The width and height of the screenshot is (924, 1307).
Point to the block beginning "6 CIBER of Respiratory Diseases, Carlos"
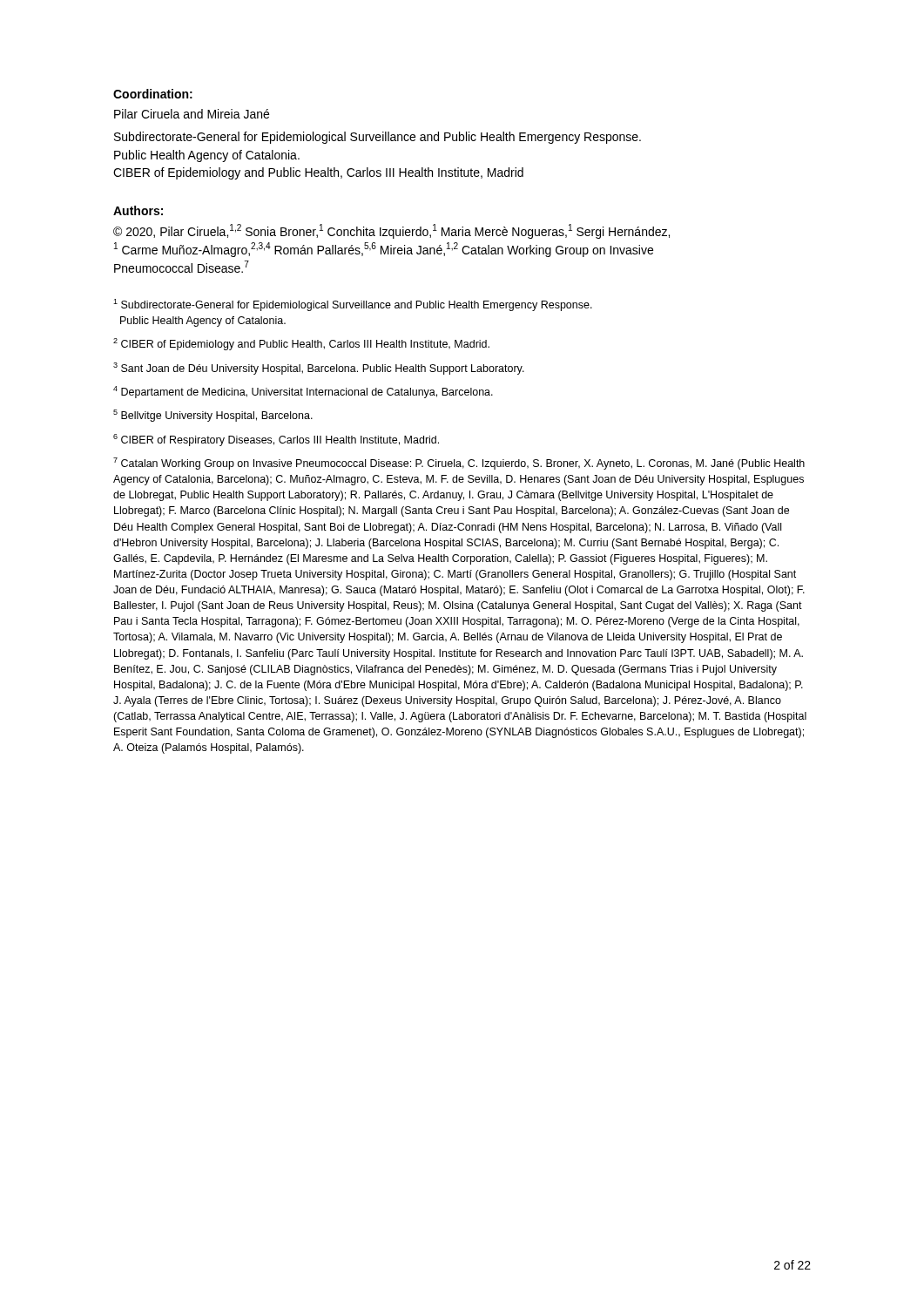point(277,439)
